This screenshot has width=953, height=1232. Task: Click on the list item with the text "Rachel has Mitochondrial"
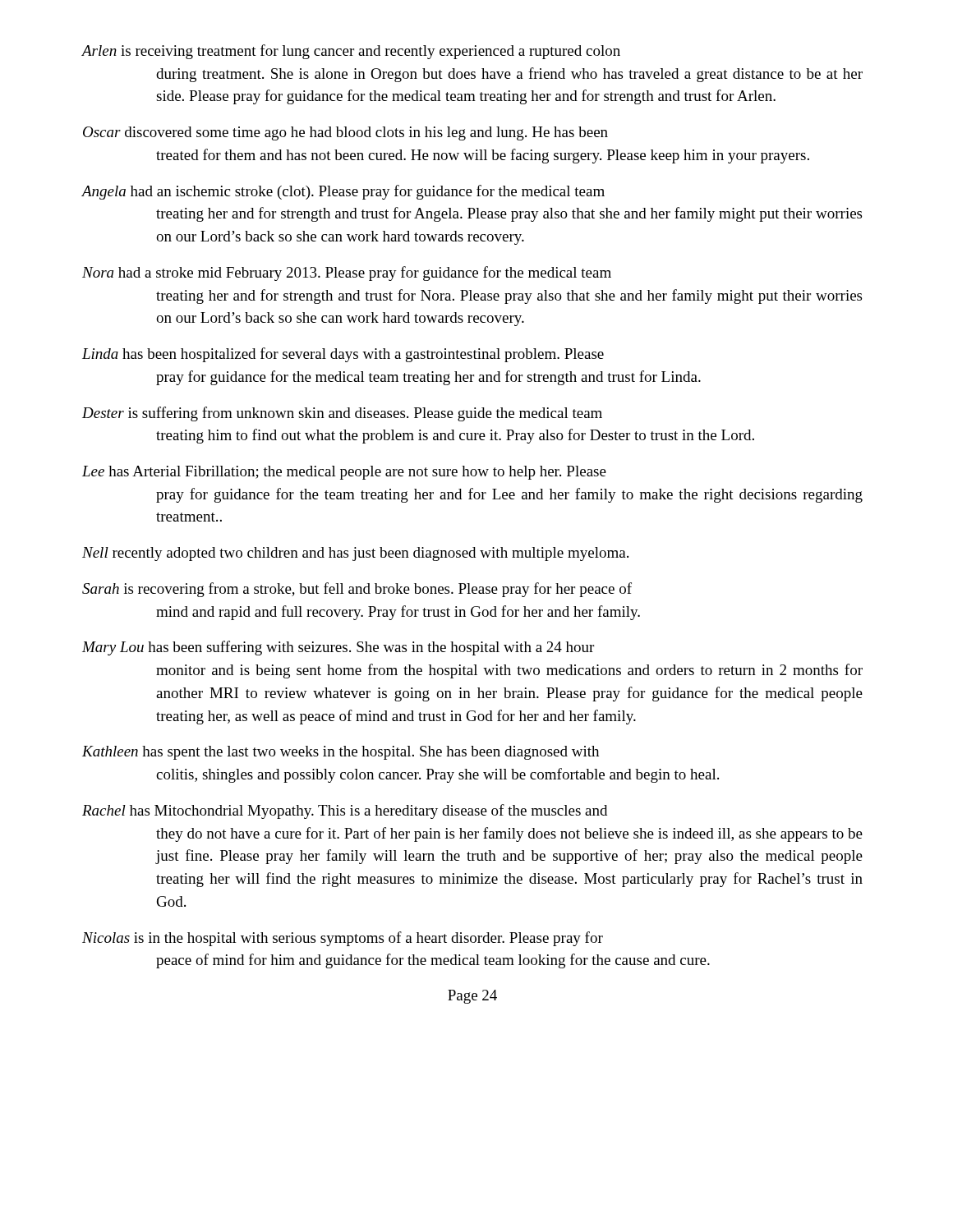pyautogui.click(x=472, y=856)
